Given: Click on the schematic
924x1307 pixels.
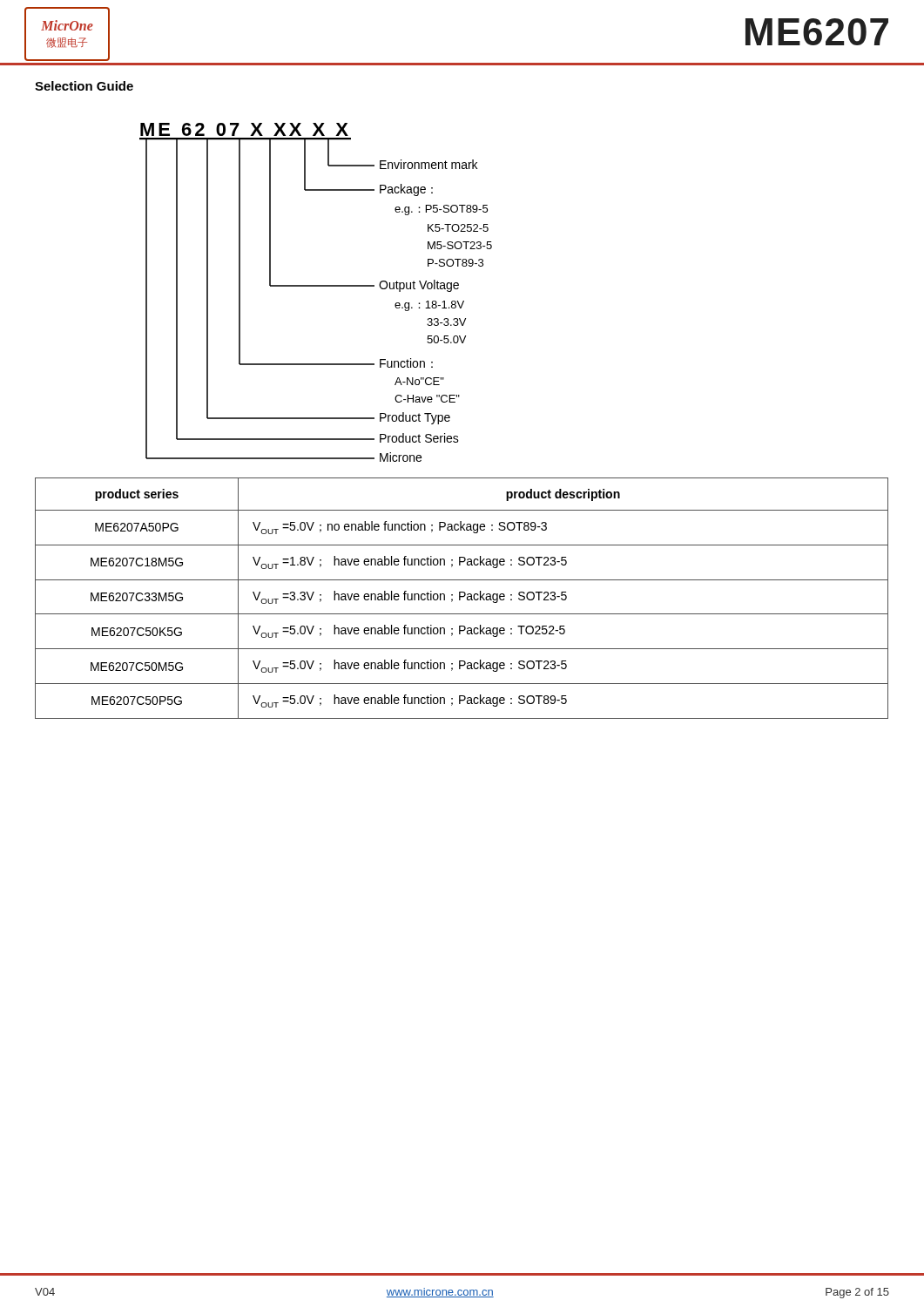Looking at the screenshot, I should [392, 284].
